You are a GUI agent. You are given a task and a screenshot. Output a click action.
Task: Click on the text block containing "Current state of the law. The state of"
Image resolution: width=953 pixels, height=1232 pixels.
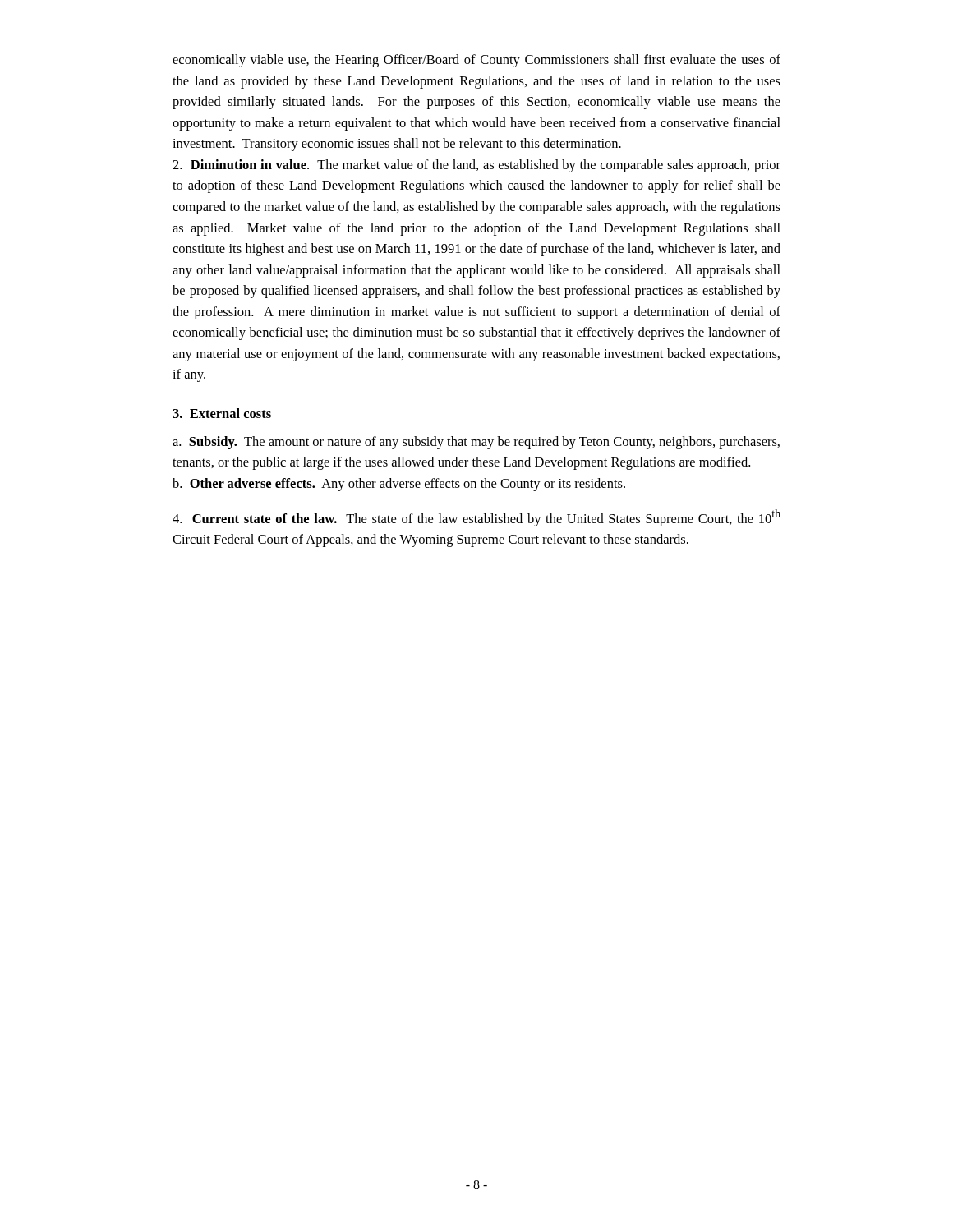point(476,528)
